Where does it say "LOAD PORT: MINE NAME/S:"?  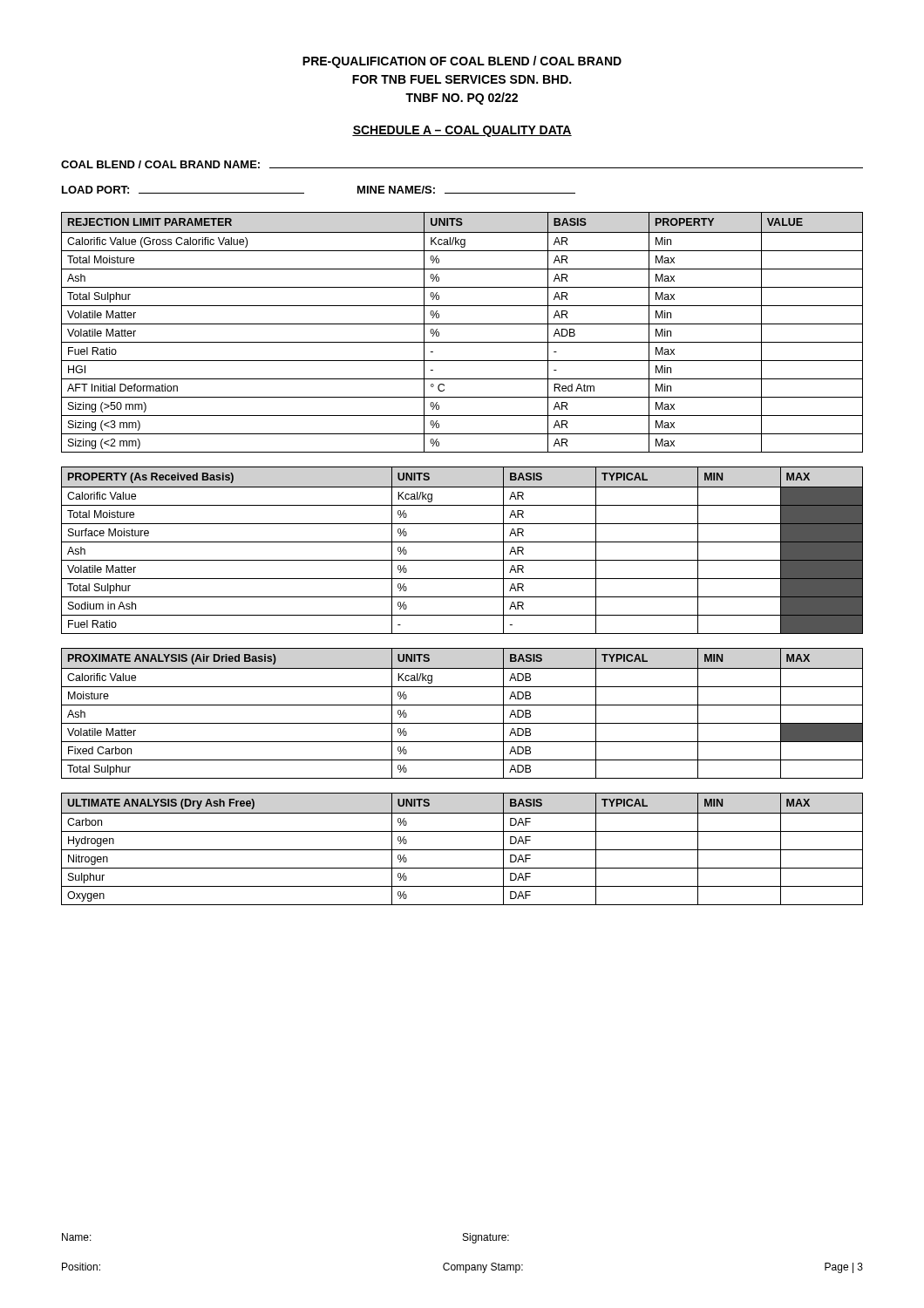click(88, 190)
